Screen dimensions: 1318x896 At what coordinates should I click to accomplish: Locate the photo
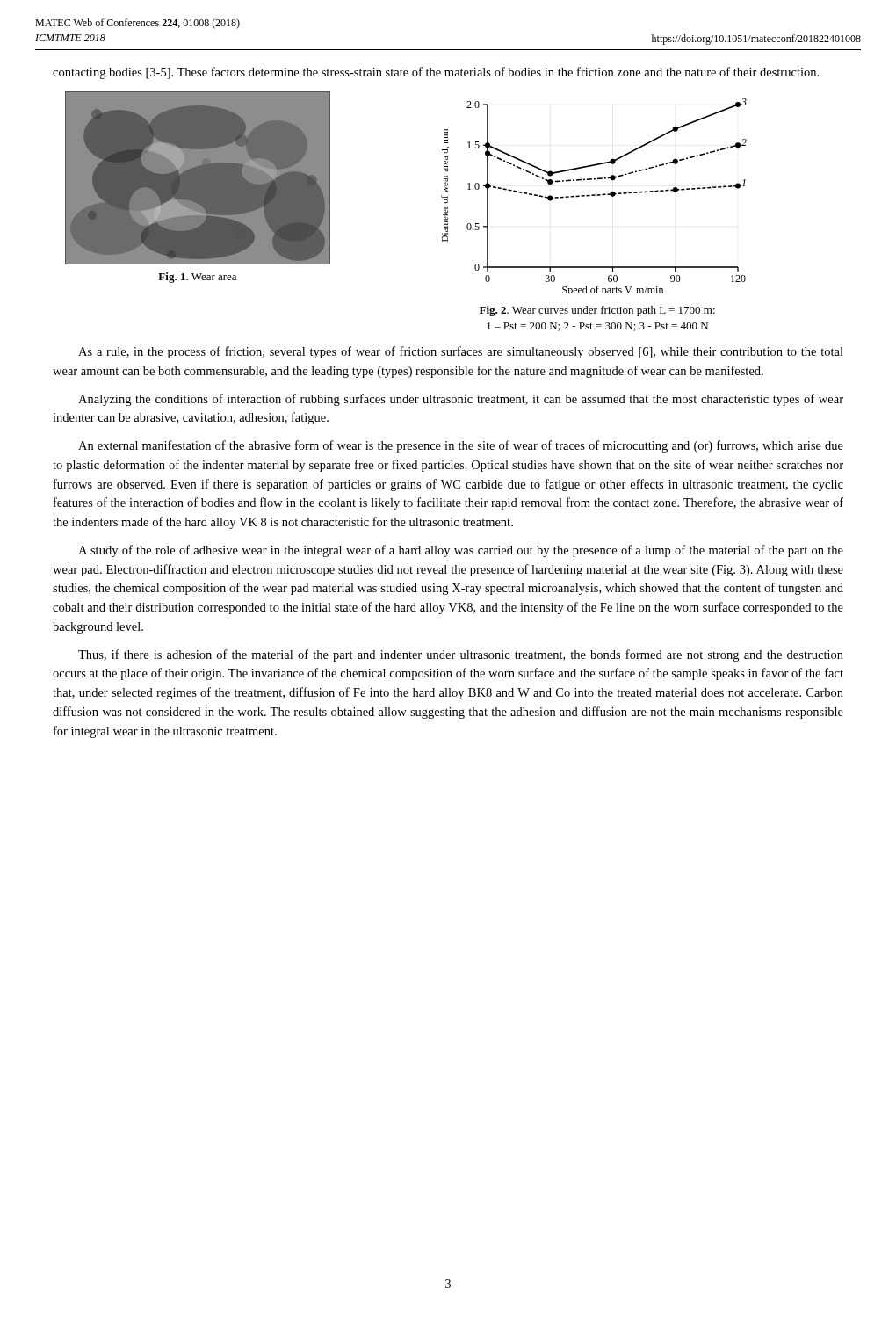click(198, 178)
